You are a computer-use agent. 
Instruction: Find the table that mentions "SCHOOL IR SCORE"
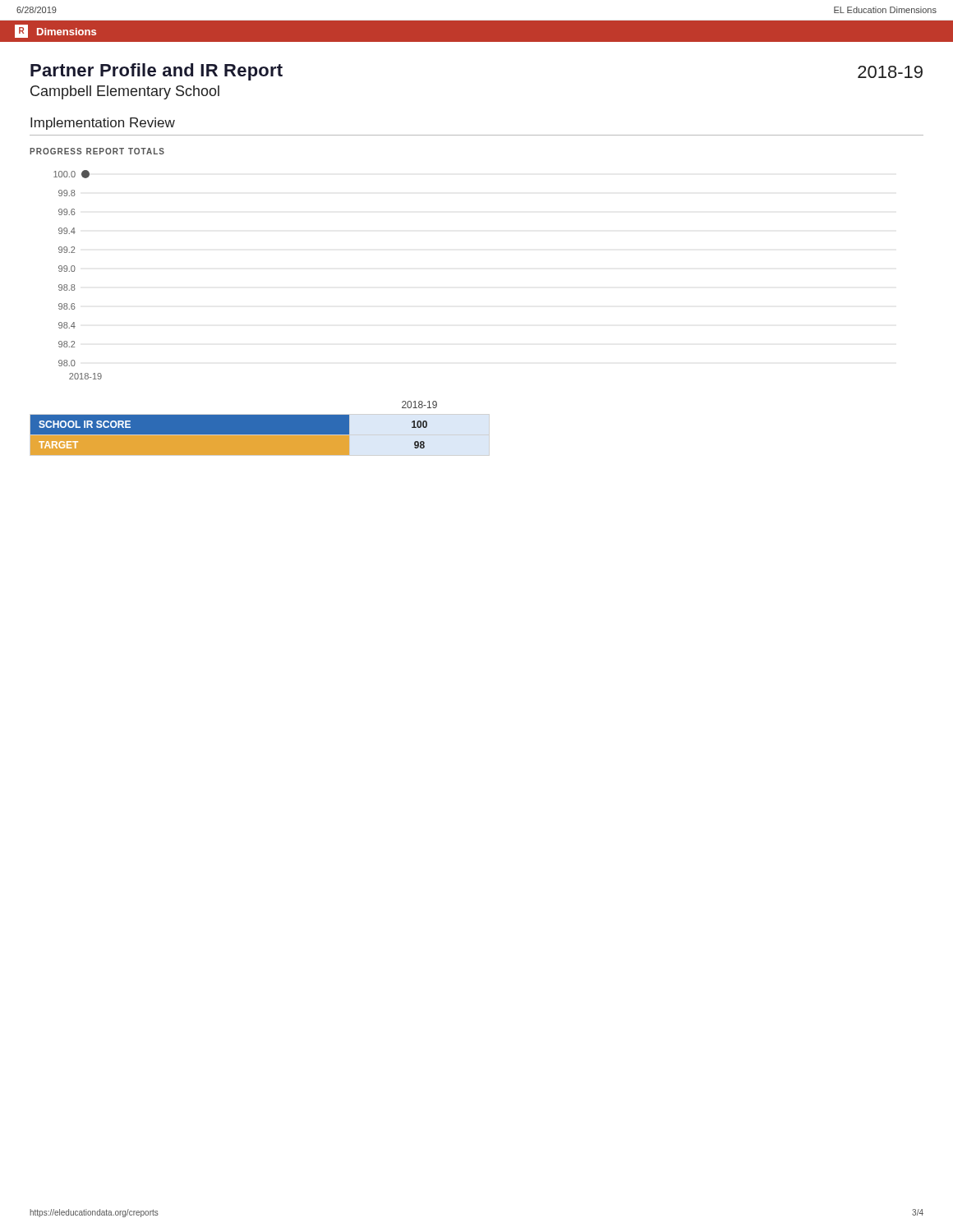click(476, 426)
